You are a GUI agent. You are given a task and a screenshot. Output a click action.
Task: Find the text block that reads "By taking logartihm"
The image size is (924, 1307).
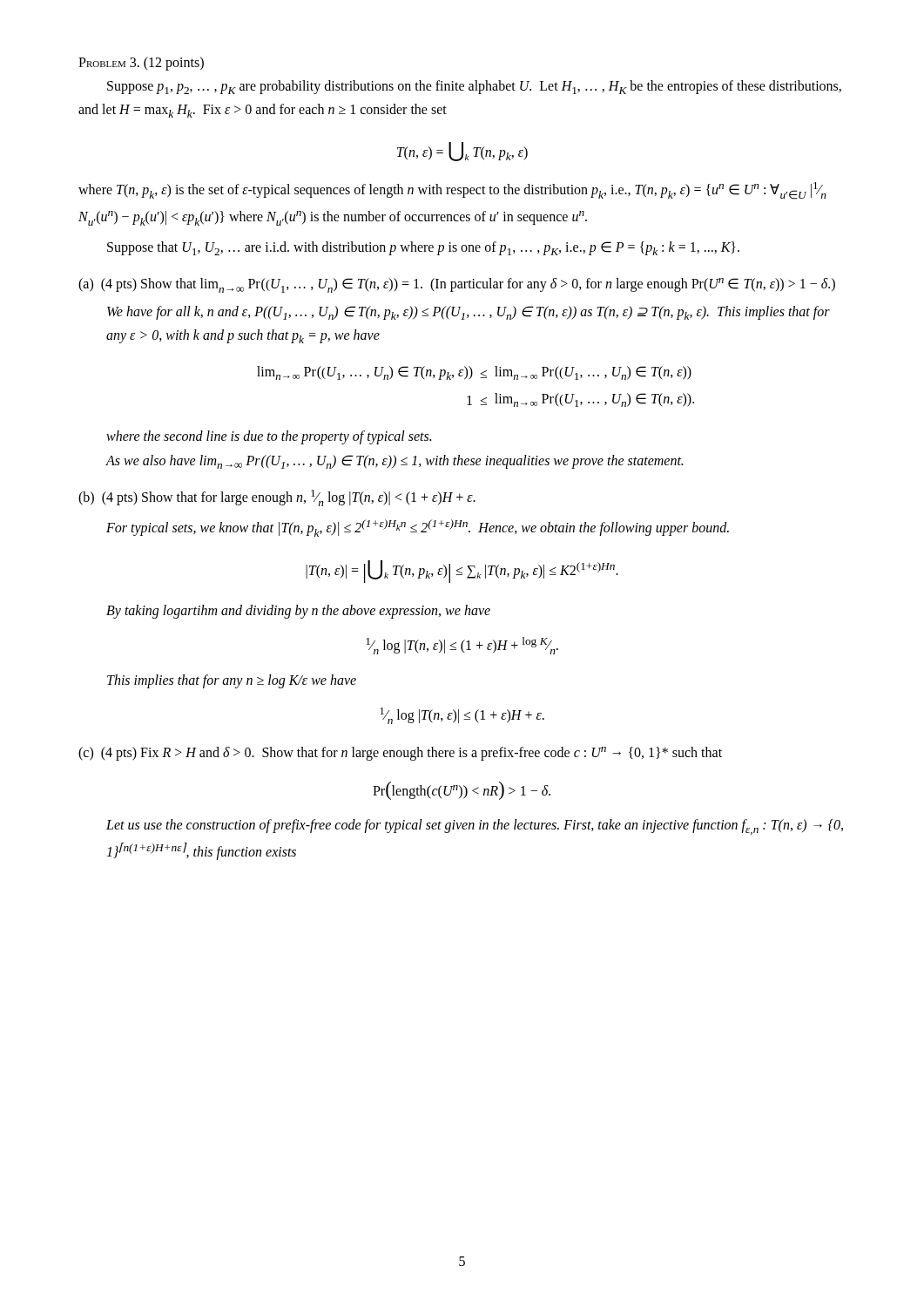[298, 610]
